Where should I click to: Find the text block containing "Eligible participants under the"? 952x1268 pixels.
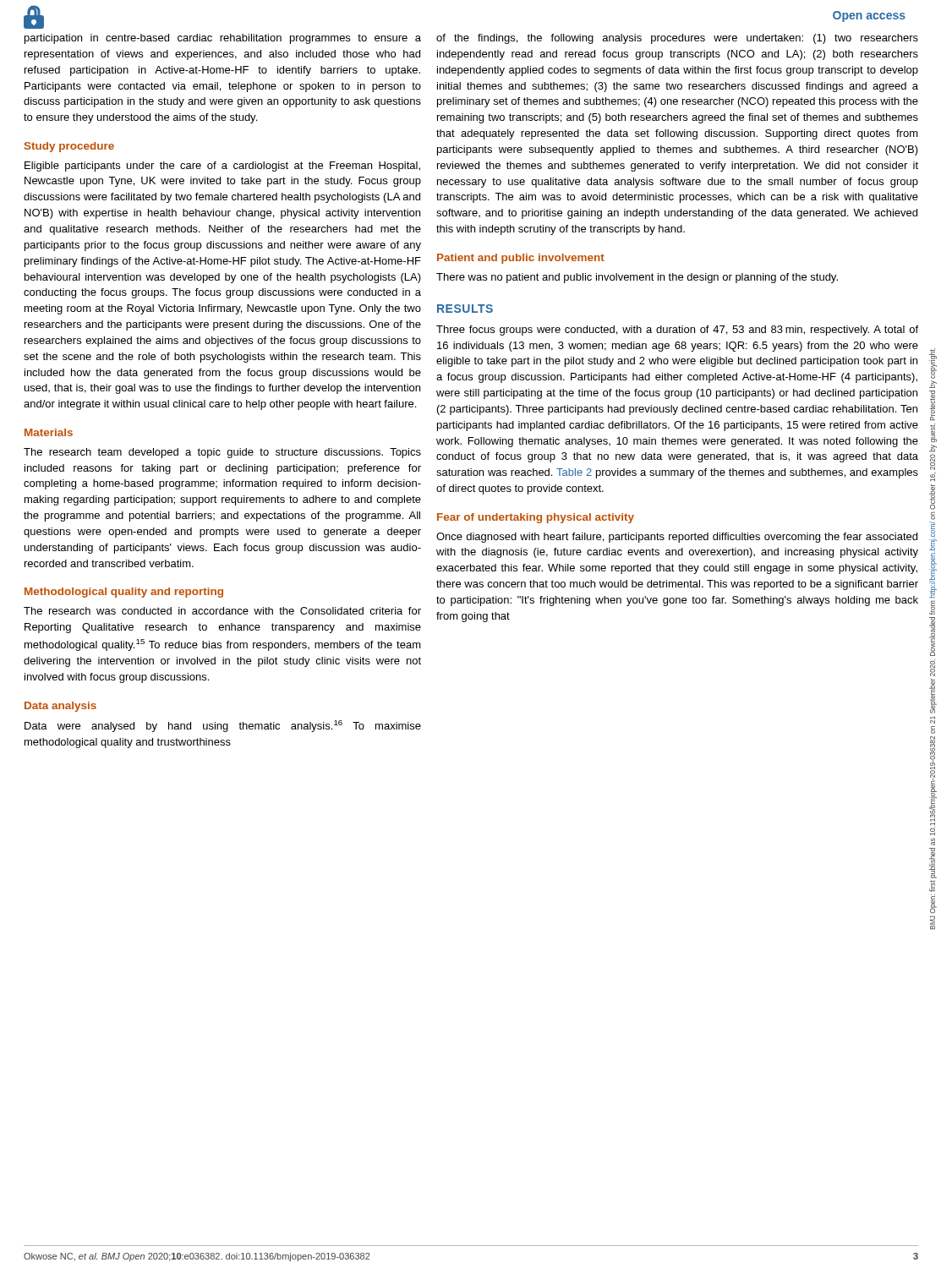pos(222,284)
